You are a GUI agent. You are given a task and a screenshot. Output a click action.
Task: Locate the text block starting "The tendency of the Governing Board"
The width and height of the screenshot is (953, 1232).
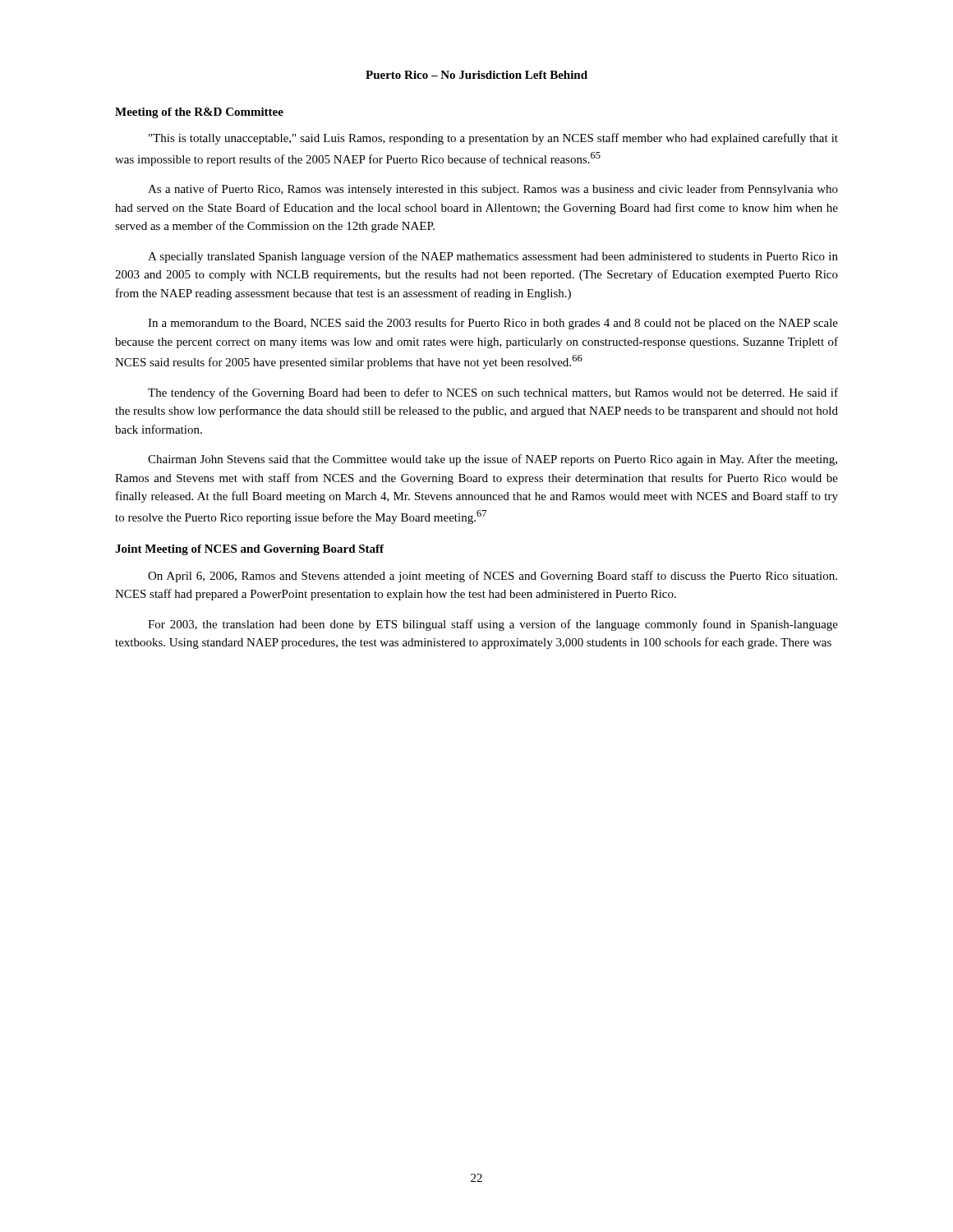coord(476,411)
